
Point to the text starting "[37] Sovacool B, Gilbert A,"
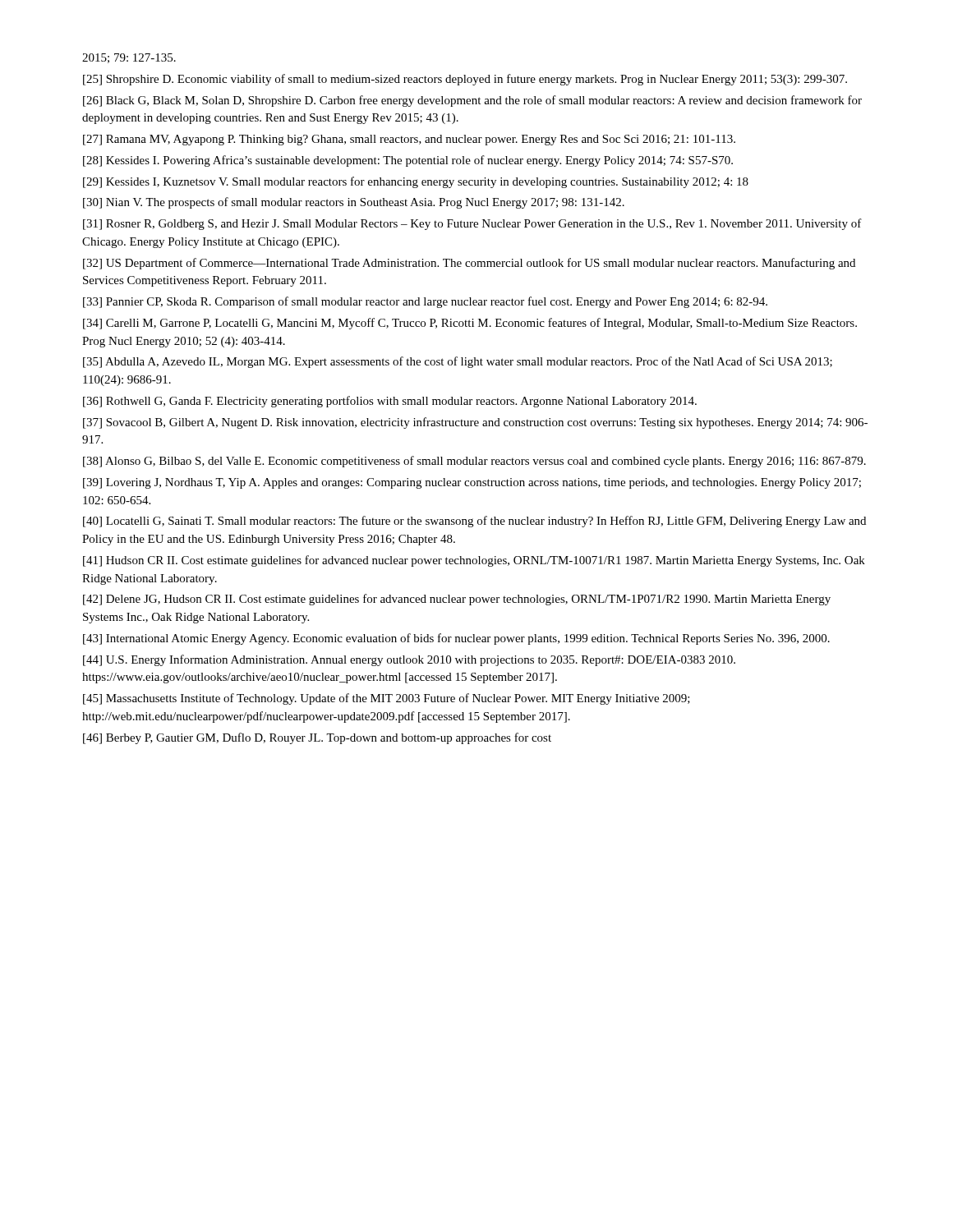[x=476, y=431]
